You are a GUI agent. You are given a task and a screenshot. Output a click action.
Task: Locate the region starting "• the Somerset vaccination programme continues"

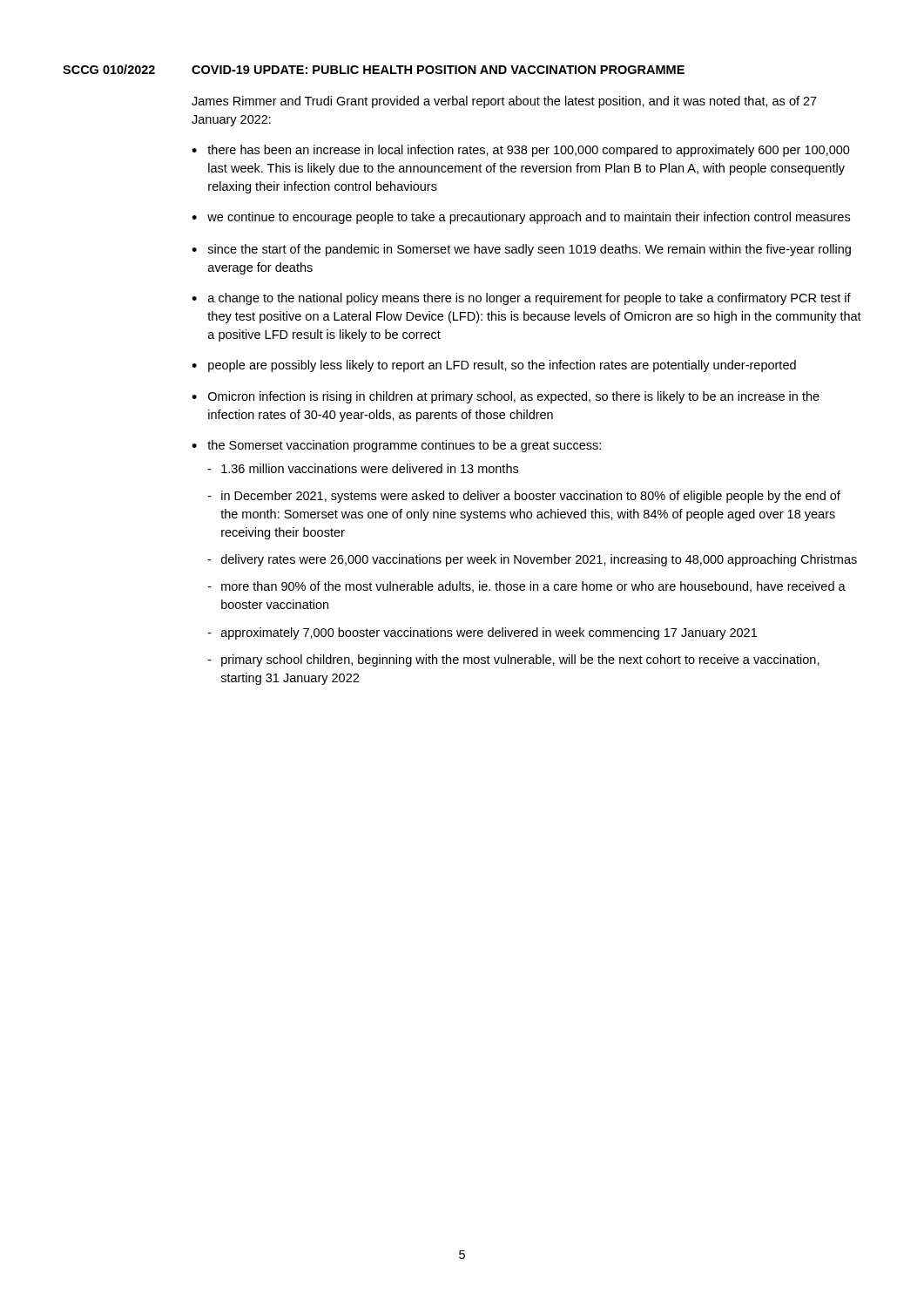pyautogui.click(x=526, y=566)
